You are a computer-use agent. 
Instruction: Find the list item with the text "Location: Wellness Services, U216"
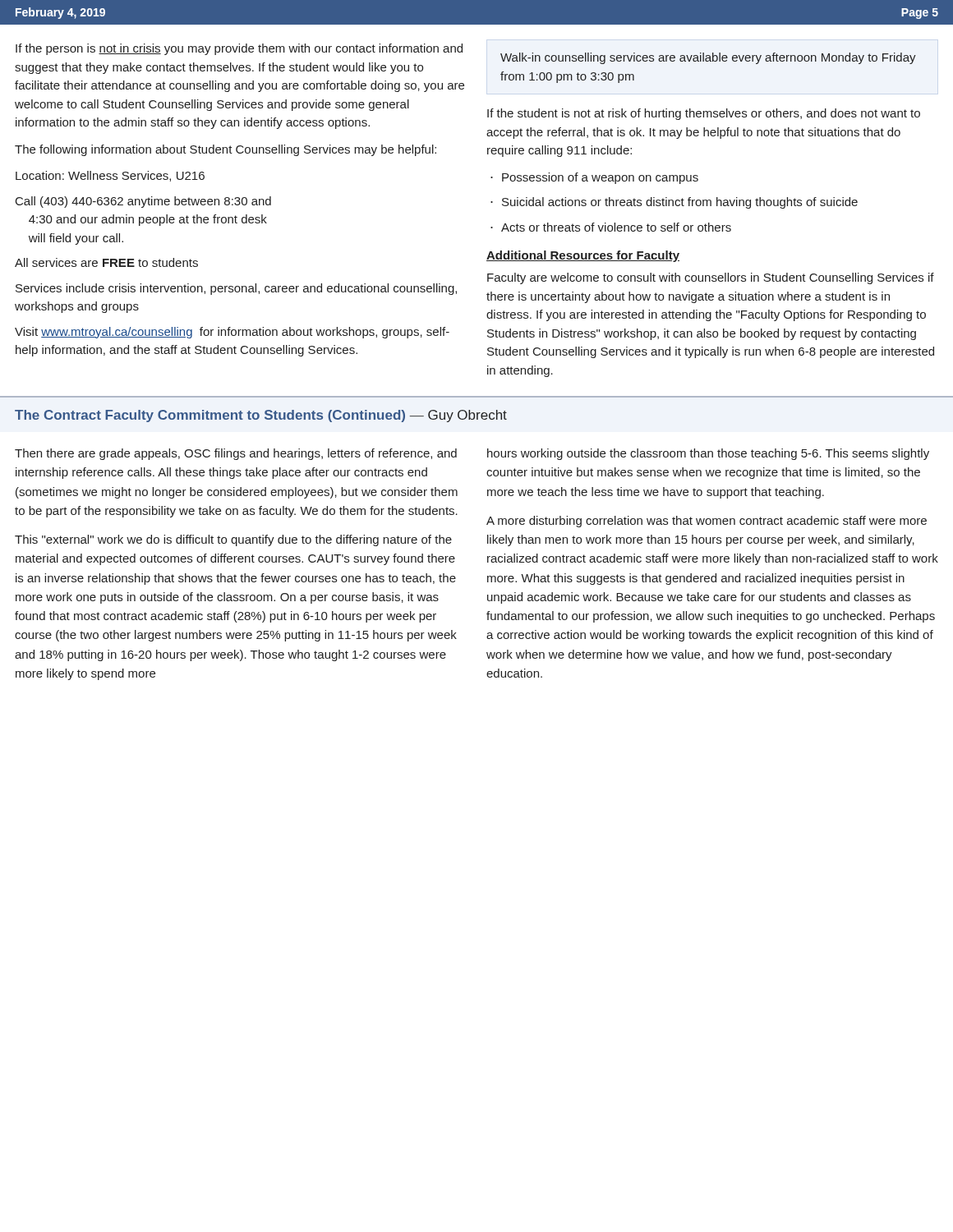[110, 175]
